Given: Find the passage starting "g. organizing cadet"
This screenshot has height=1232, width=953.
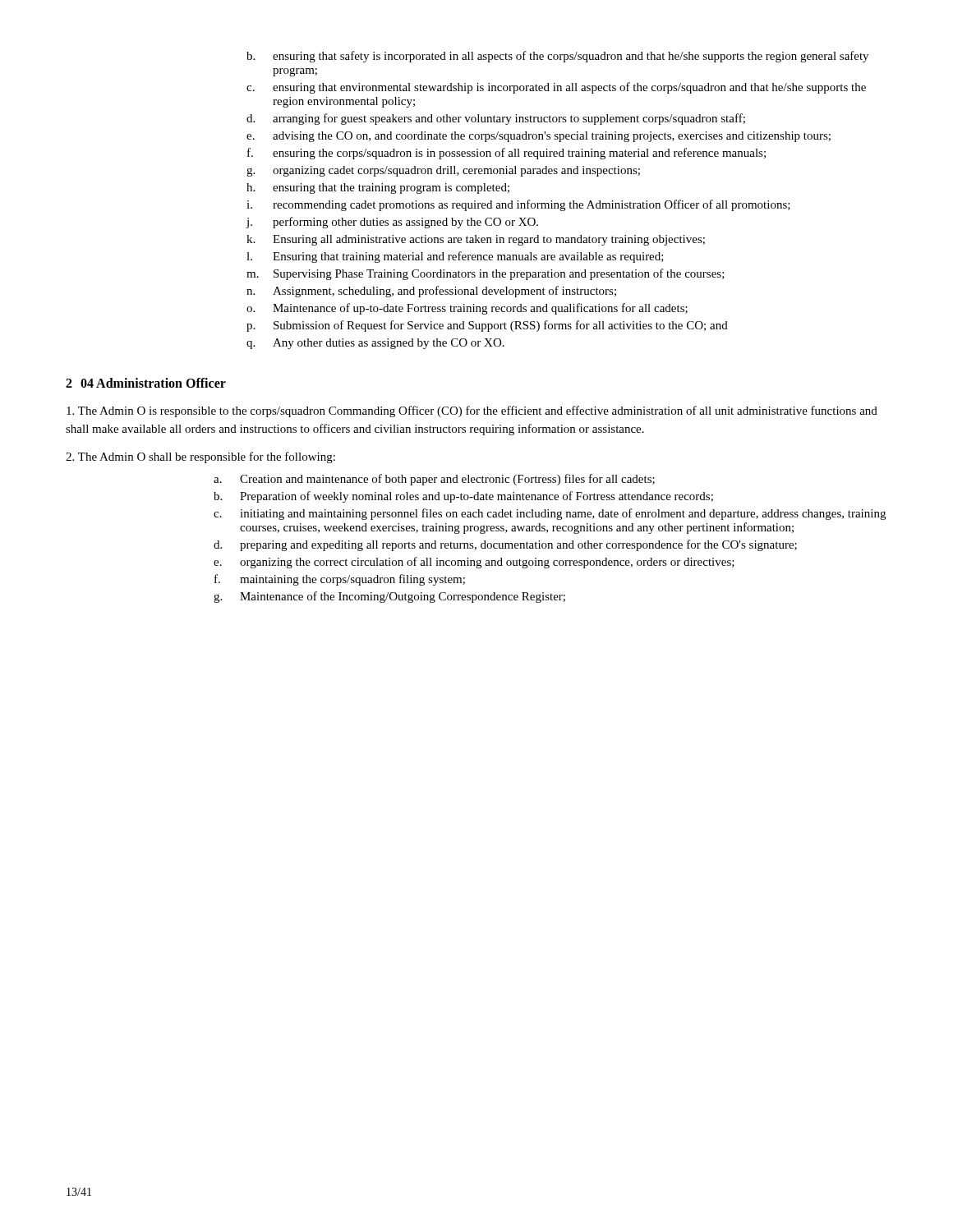Looking at the screenshot, I should [567, 170].
